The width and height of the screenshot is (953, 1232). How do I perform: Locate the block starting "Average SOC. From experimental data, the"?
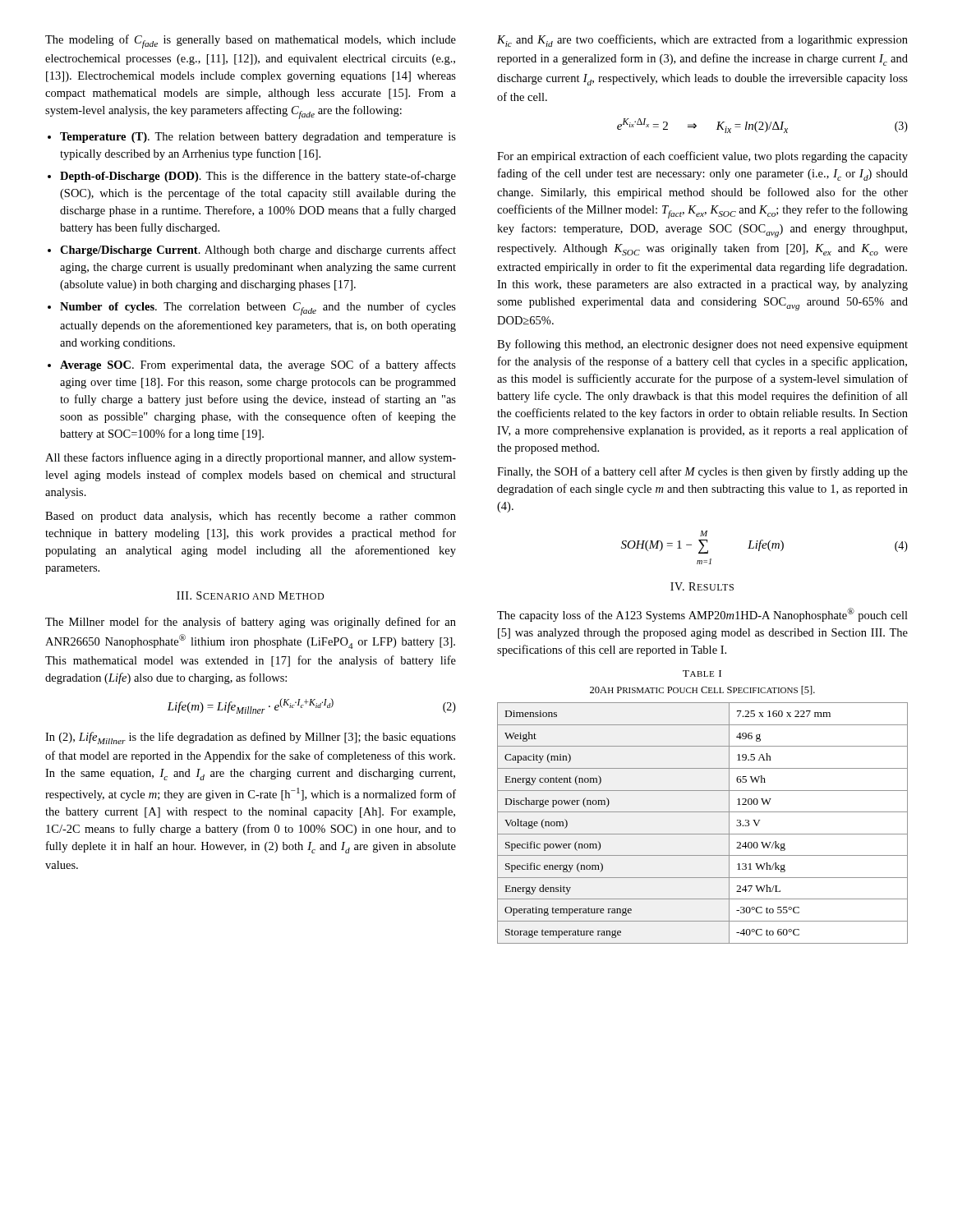(x=258, y=399)
